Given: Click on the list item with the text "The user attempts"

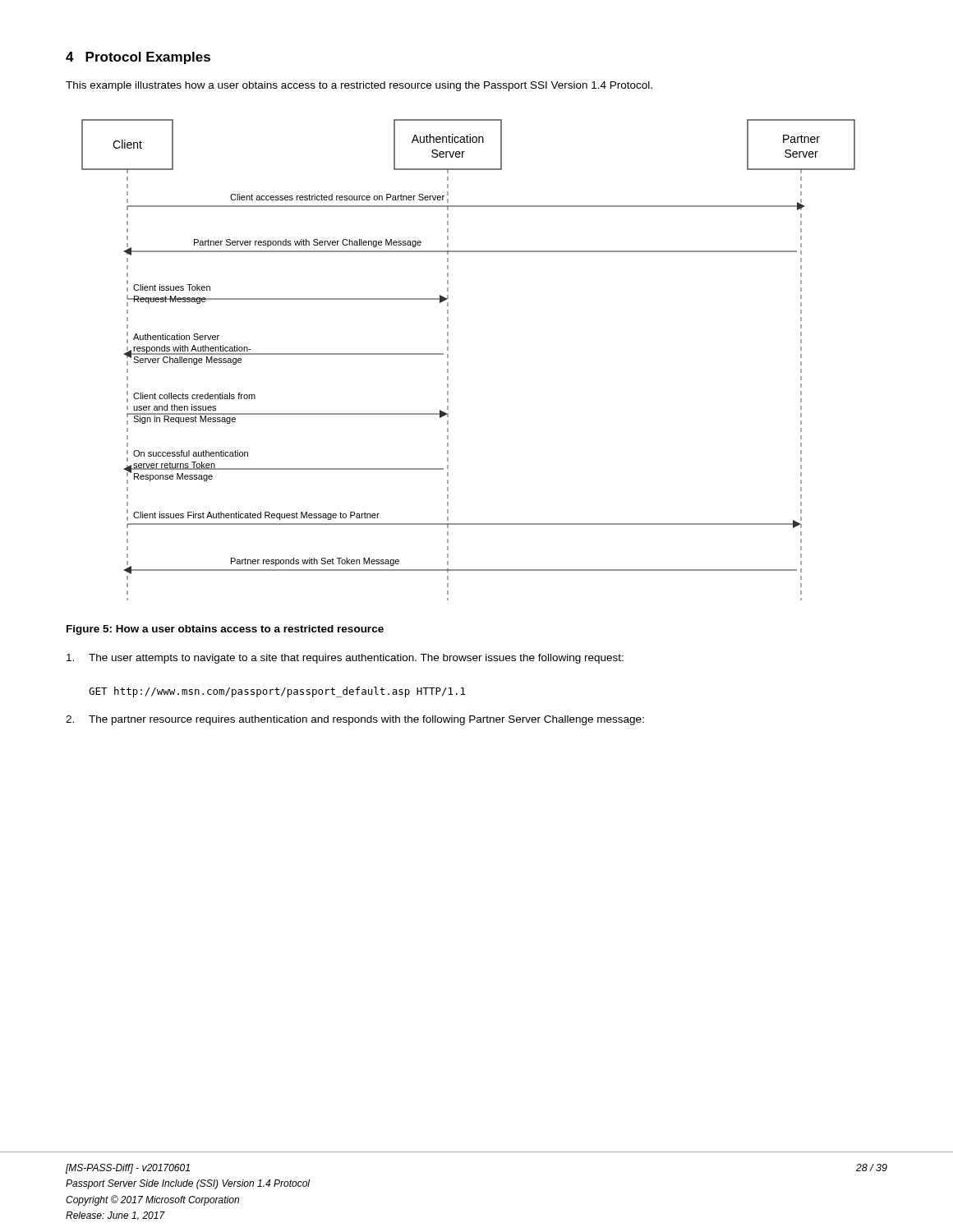Looking at the screenshot, I should click(345, 658).
